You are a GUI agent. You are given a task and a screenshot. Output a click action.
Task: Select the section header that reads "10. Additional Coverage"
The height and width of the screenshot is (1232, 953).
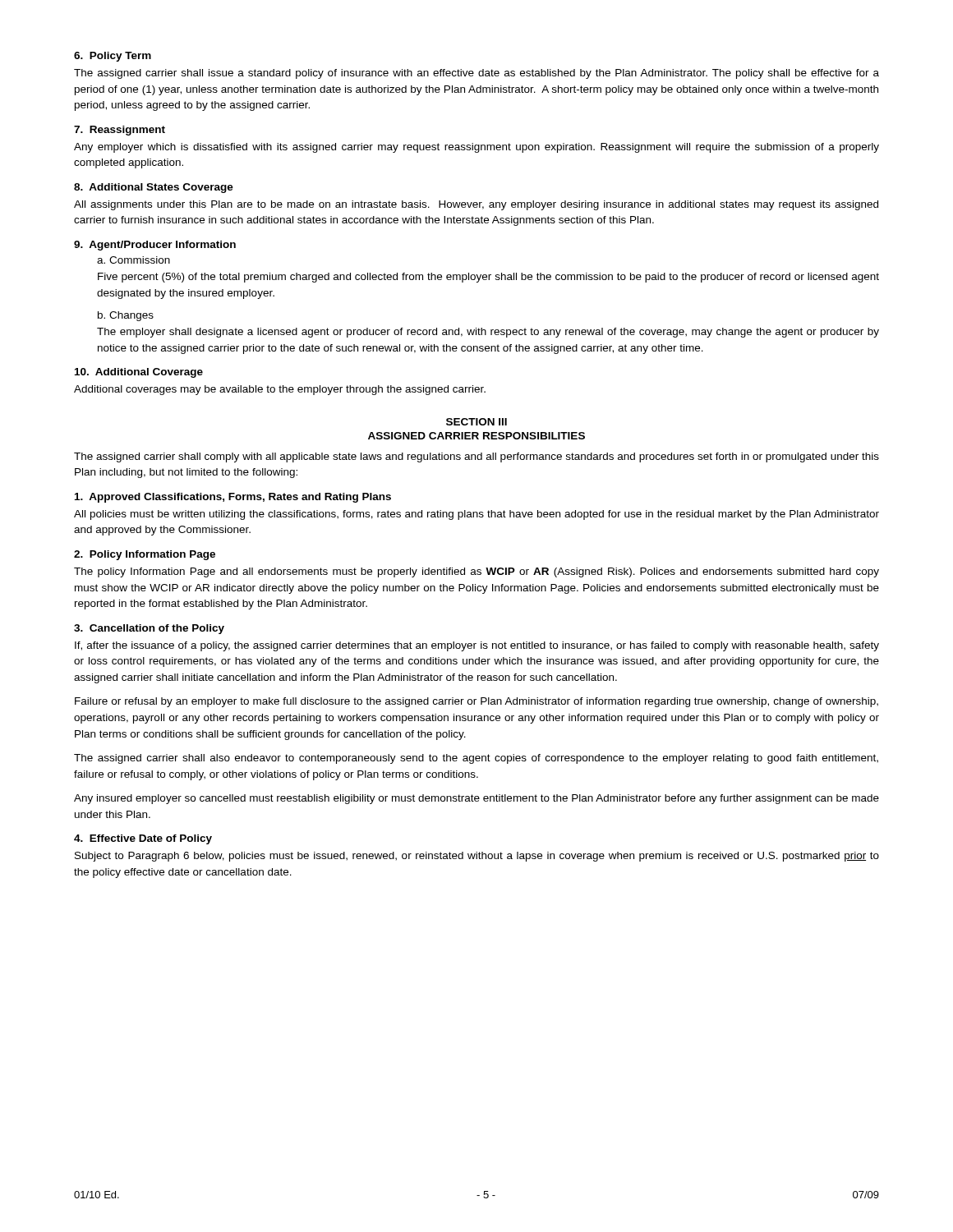138,372
